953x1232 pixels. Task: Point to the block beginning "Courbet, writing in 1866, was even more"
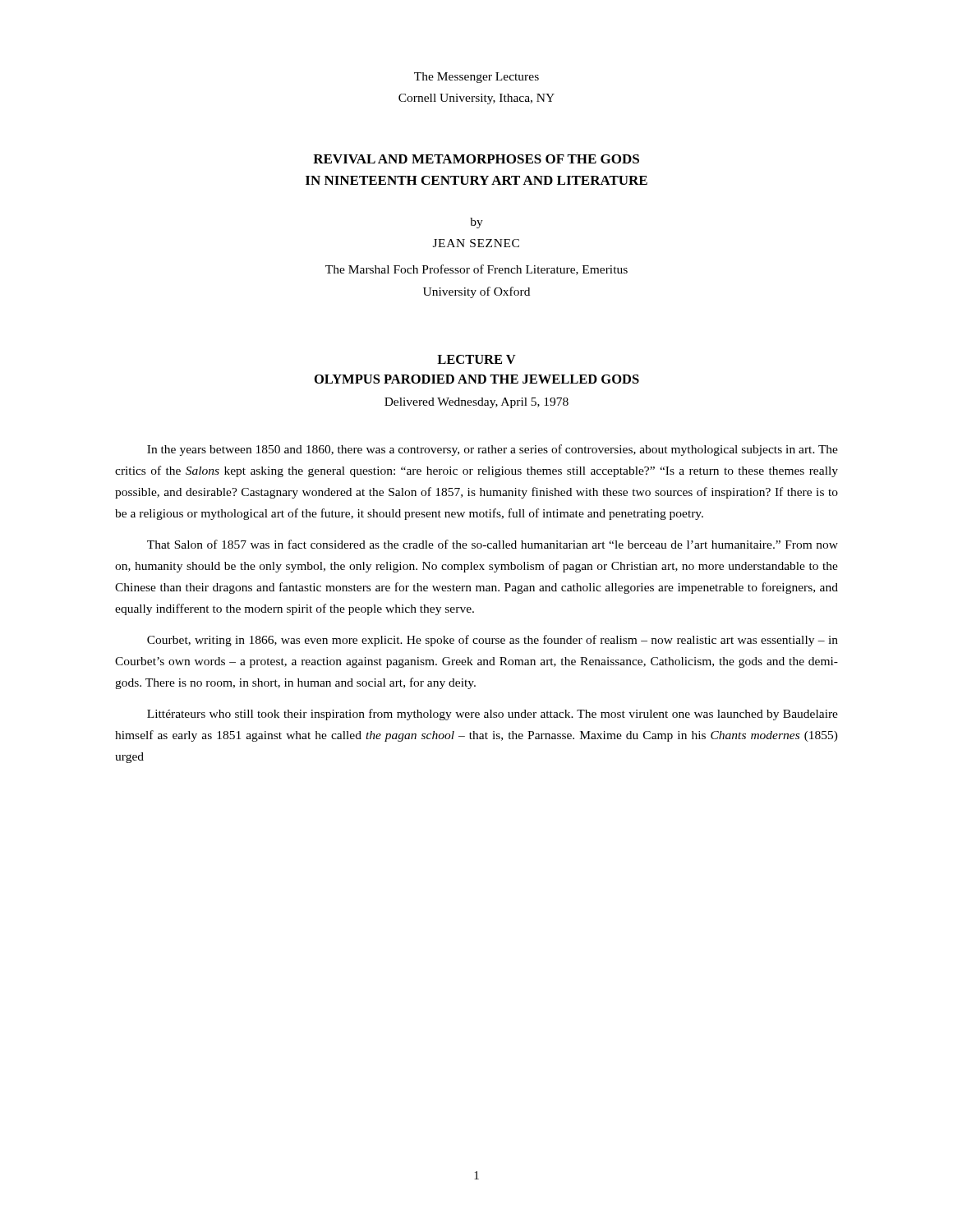pyautogui.click(x=476, y=661)
